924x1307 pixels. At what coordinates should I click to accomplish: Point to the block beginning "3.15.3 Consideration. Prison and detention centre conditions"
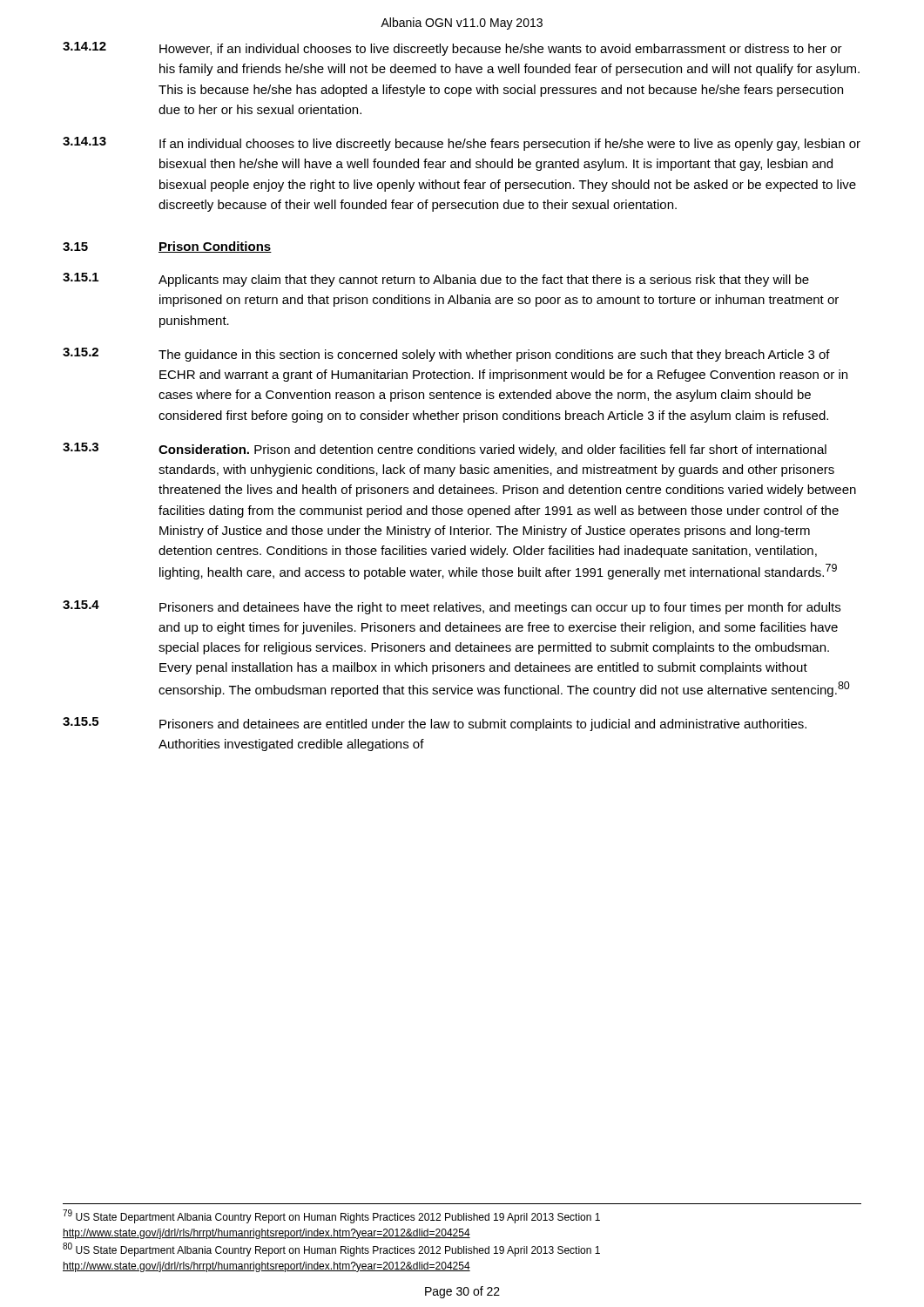coord(462,511)
